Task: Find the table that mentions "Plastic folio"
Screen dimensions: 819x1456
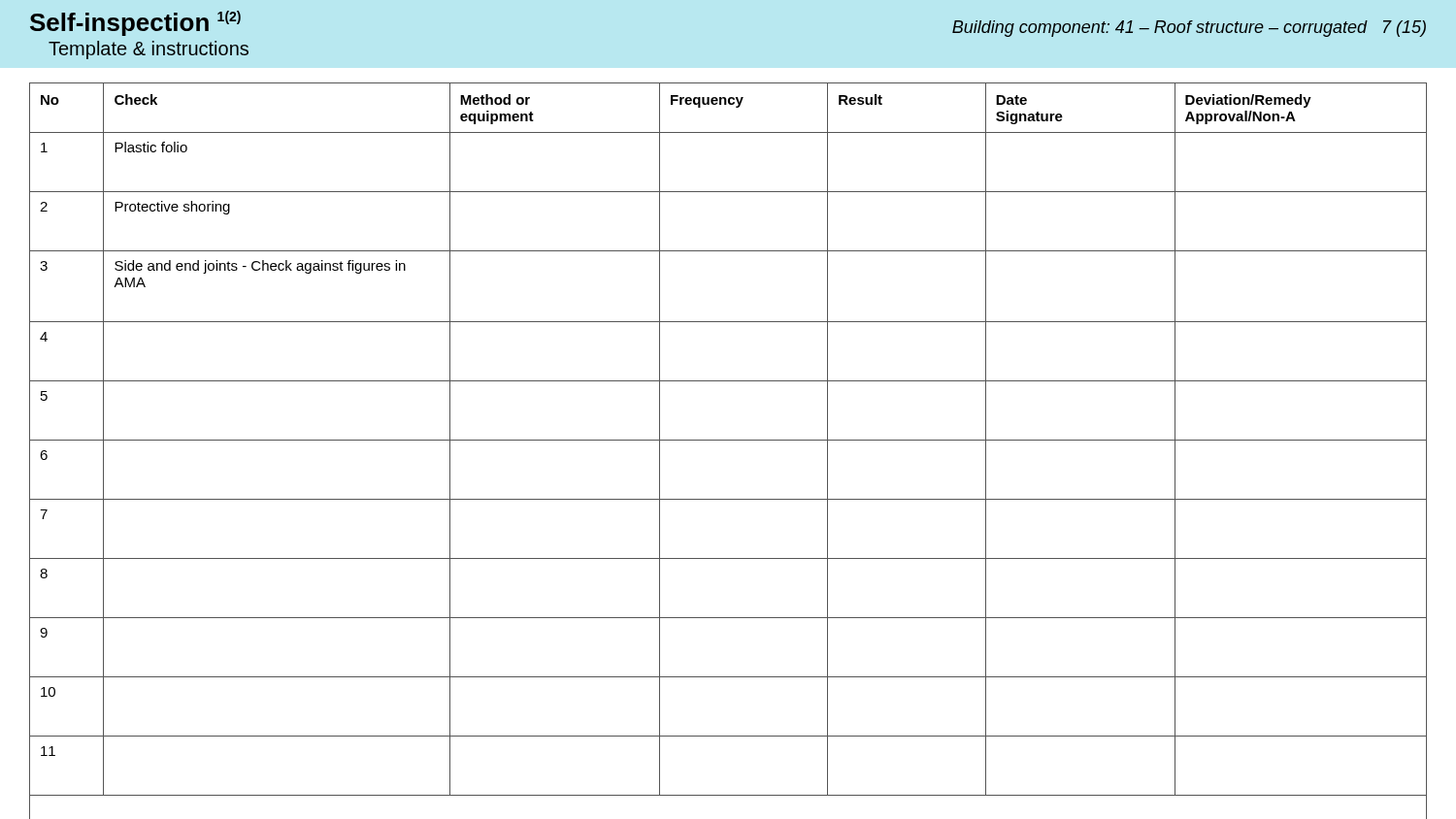Action: click(x=728, y=441)
